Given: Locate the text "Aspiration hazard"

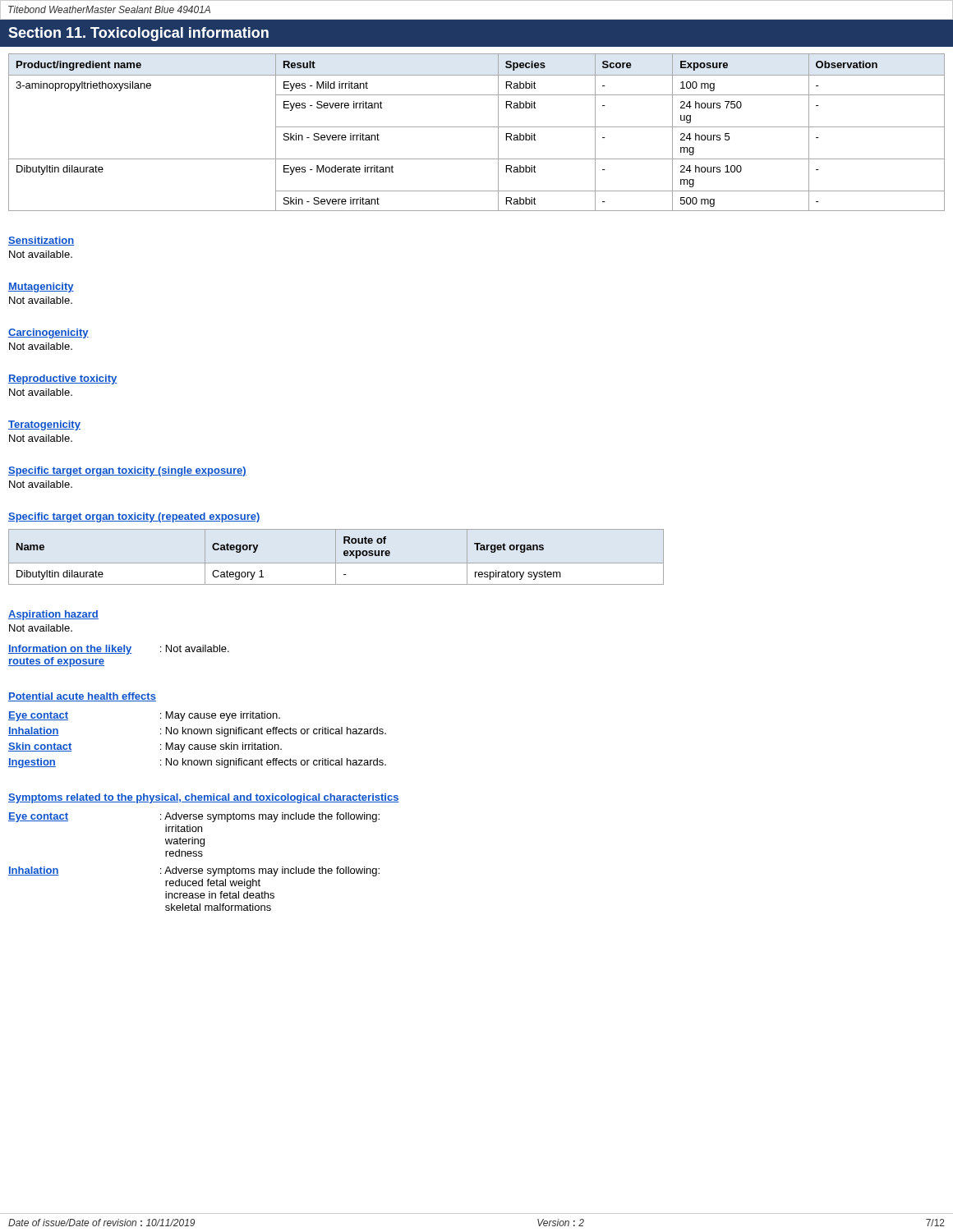Looking at the screenshot, I should coord(53,614).
